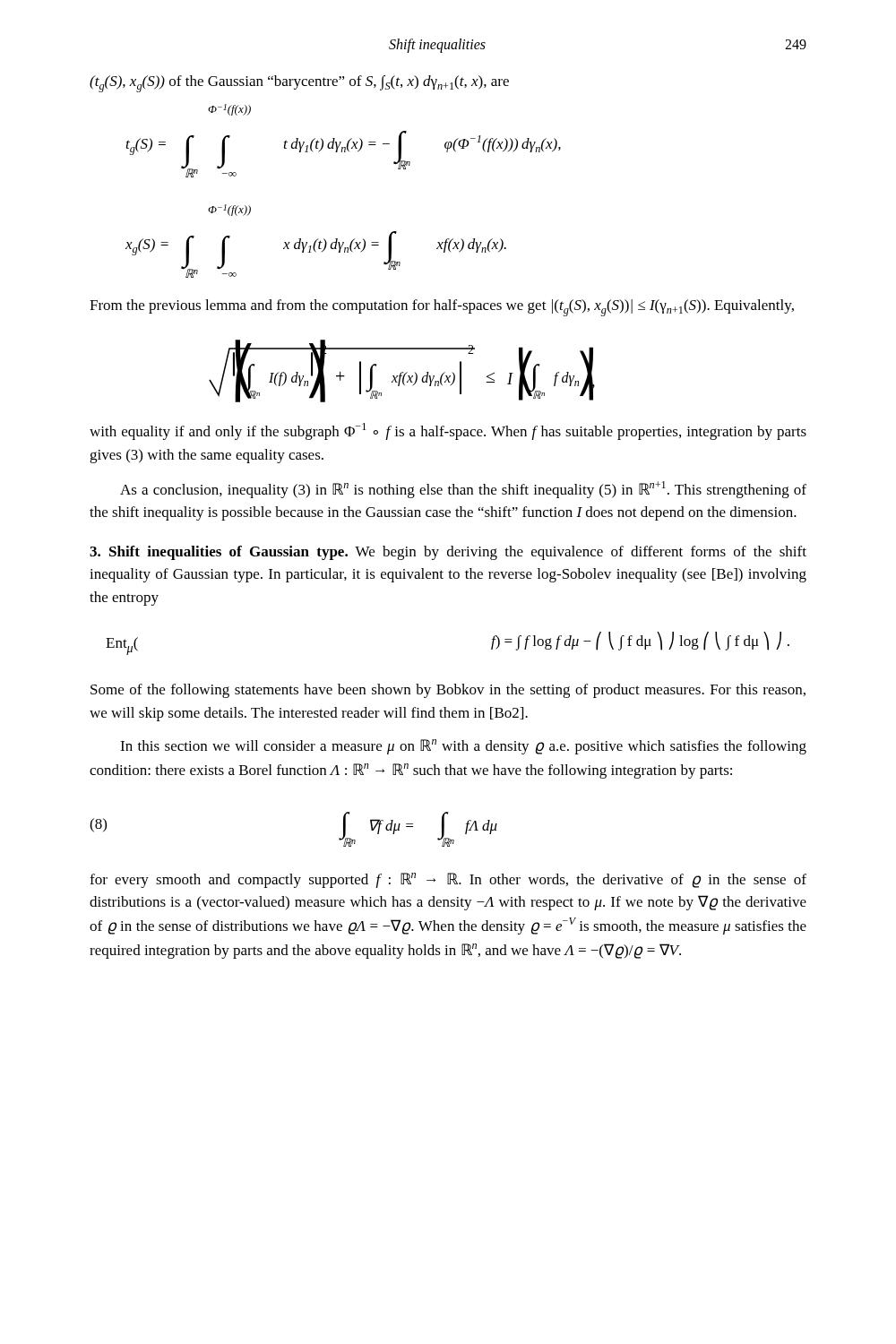Locate the section header that opens with "3. Shift inequalities of Gaussian type. We begin"

(448, 574)
